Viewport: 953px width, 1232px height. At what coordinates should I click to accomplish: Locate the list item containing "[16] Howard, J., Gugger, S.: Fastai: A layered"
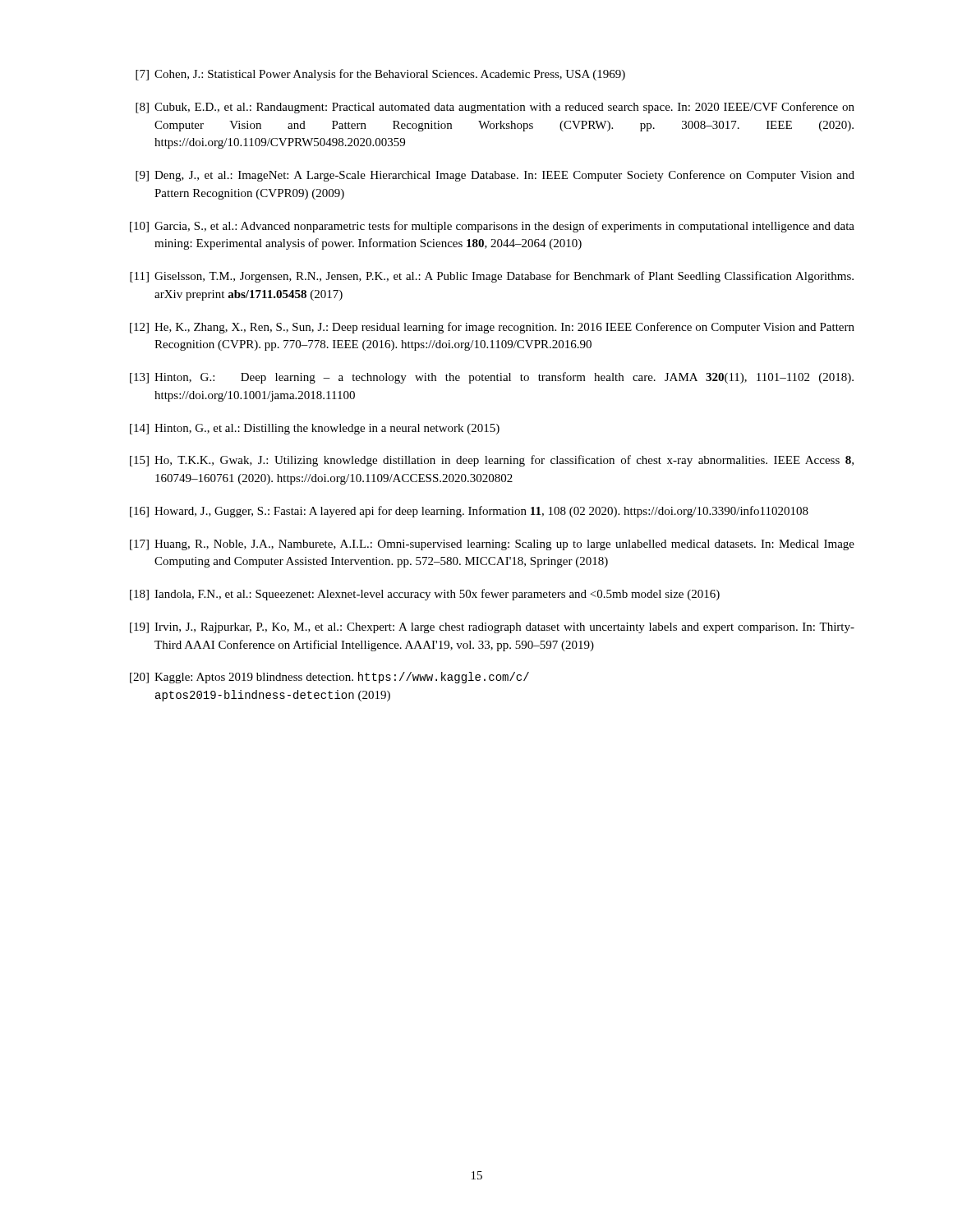tap(485, 511)
